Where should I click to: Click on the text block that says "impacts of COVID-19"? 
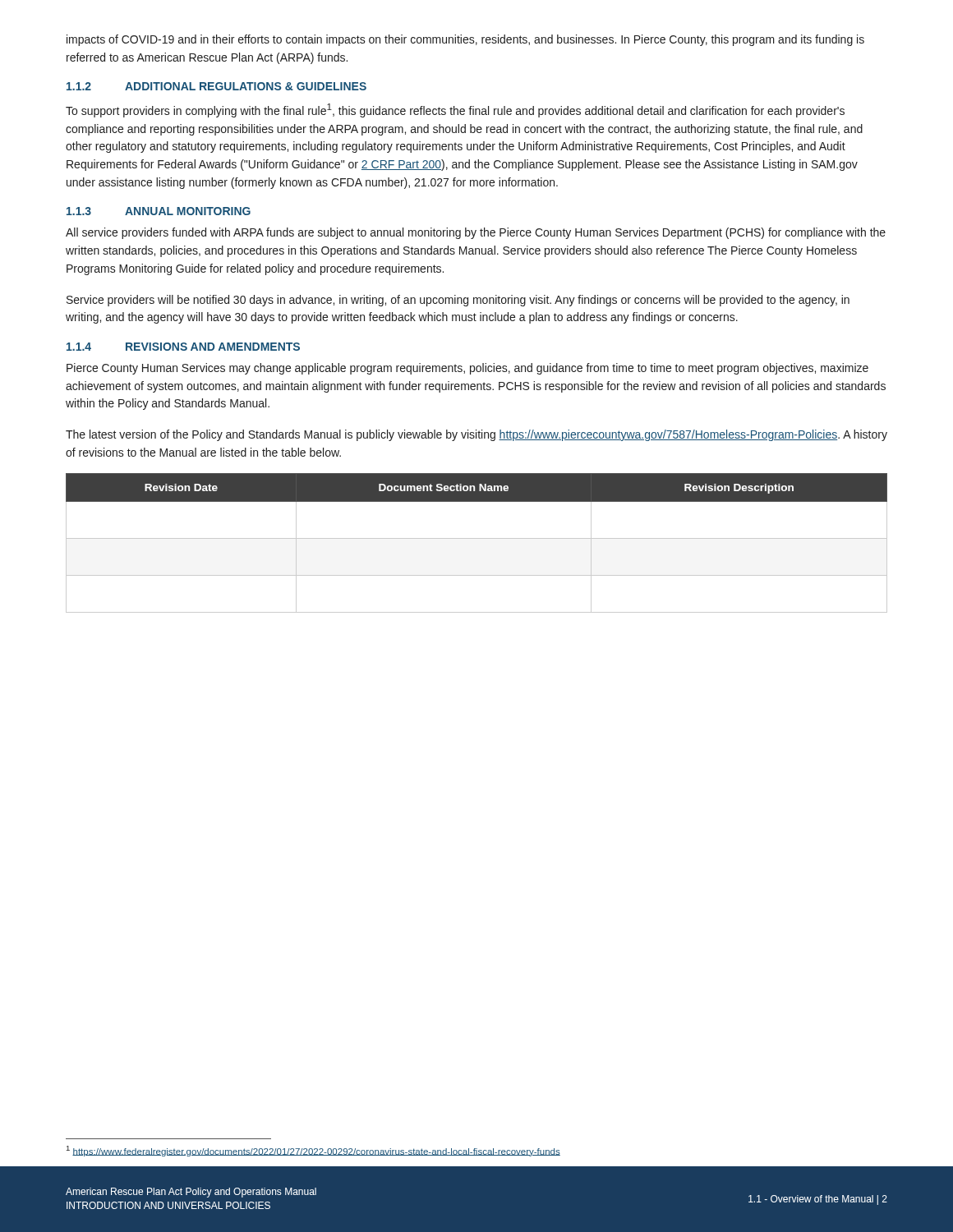(x=476, y=49)
